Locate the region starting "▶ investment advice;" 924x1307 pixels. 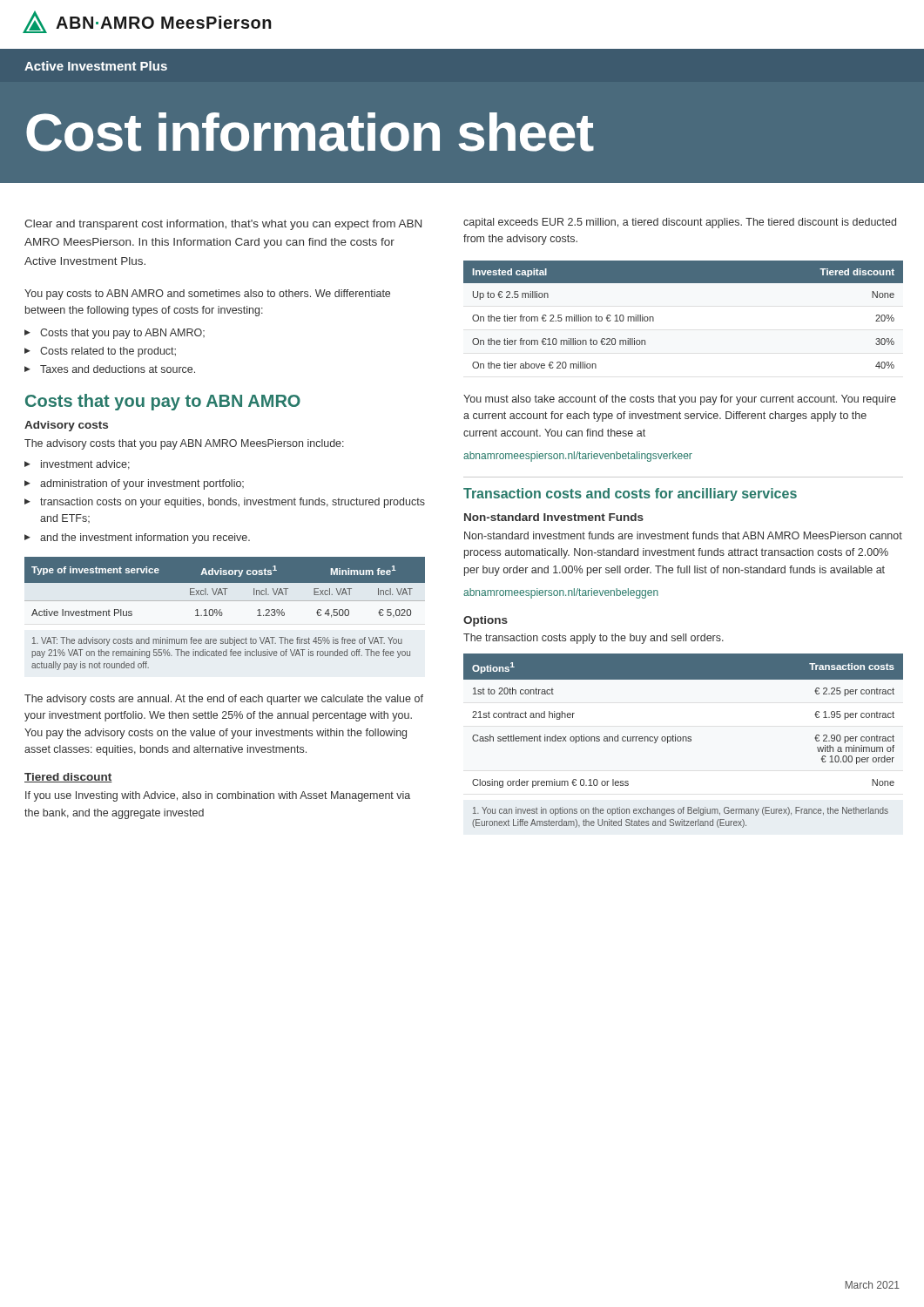77,465
